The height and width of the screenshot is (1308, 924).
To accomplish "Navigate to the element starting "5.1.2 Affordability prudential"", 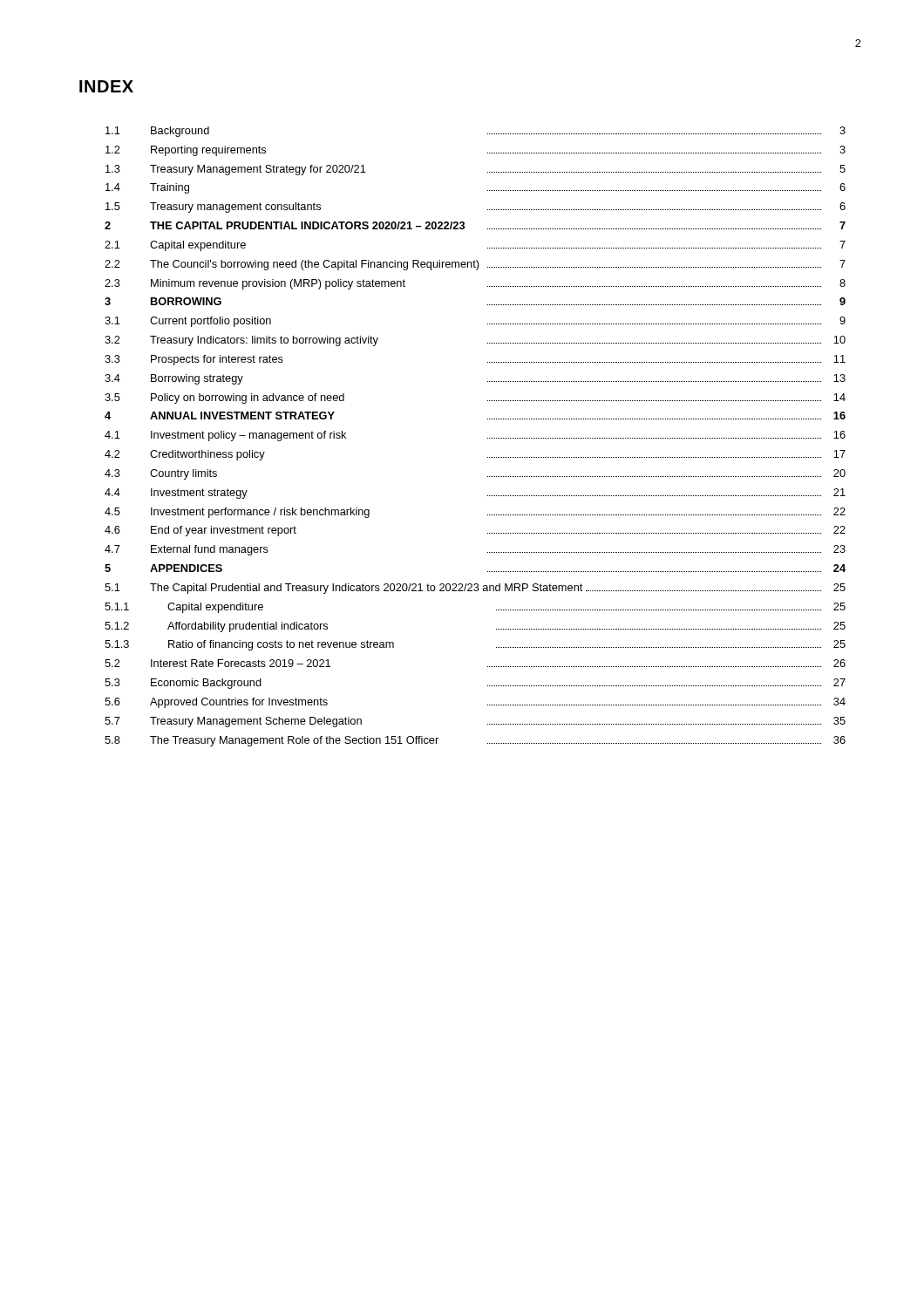I will pyautogui.click(x=117, y=627).
